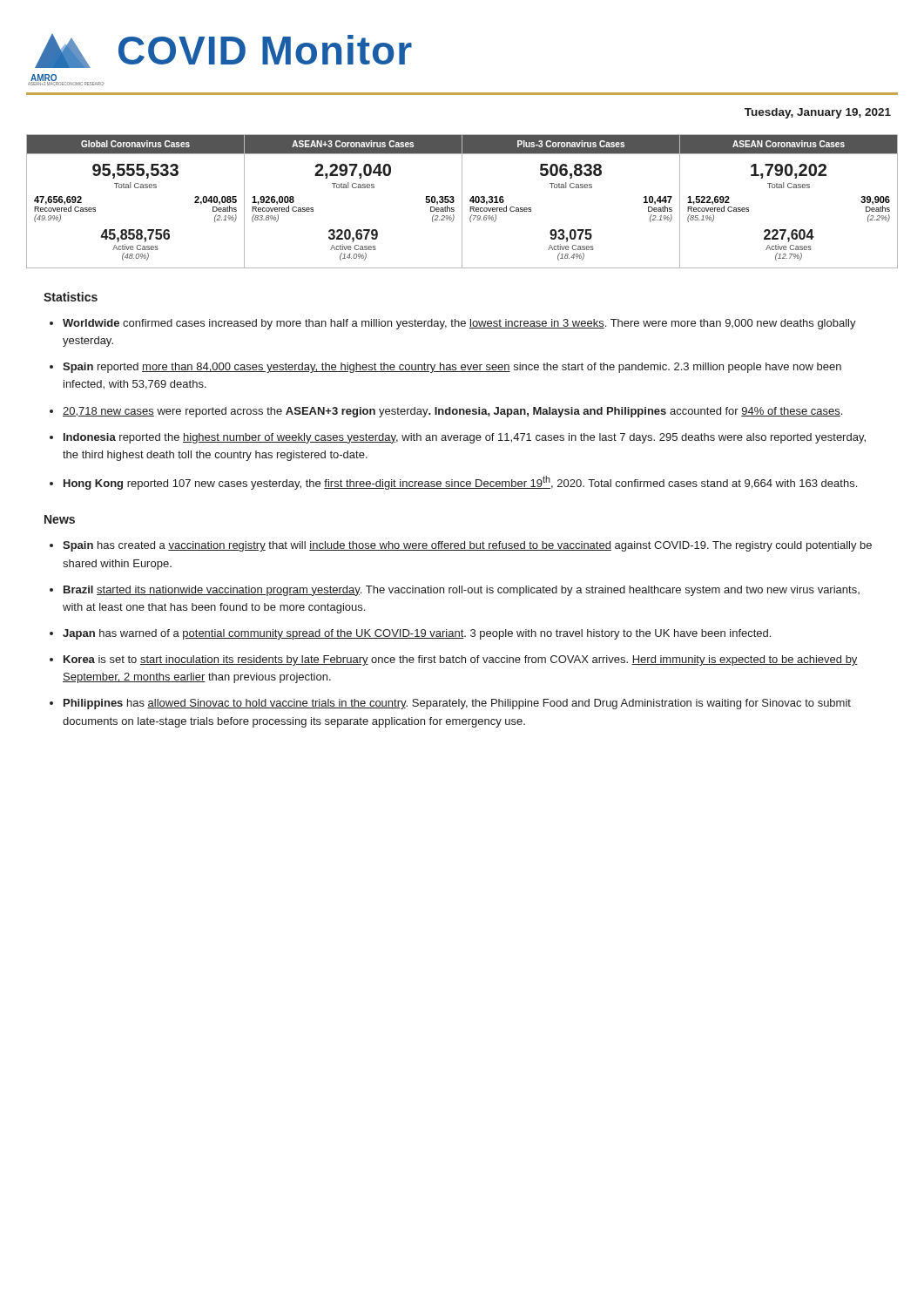This screenshot has width=924, height=1307.
Task: Find the block on this page that starts "Korea is set to start inoculation"
Action: tap(460, 668)
